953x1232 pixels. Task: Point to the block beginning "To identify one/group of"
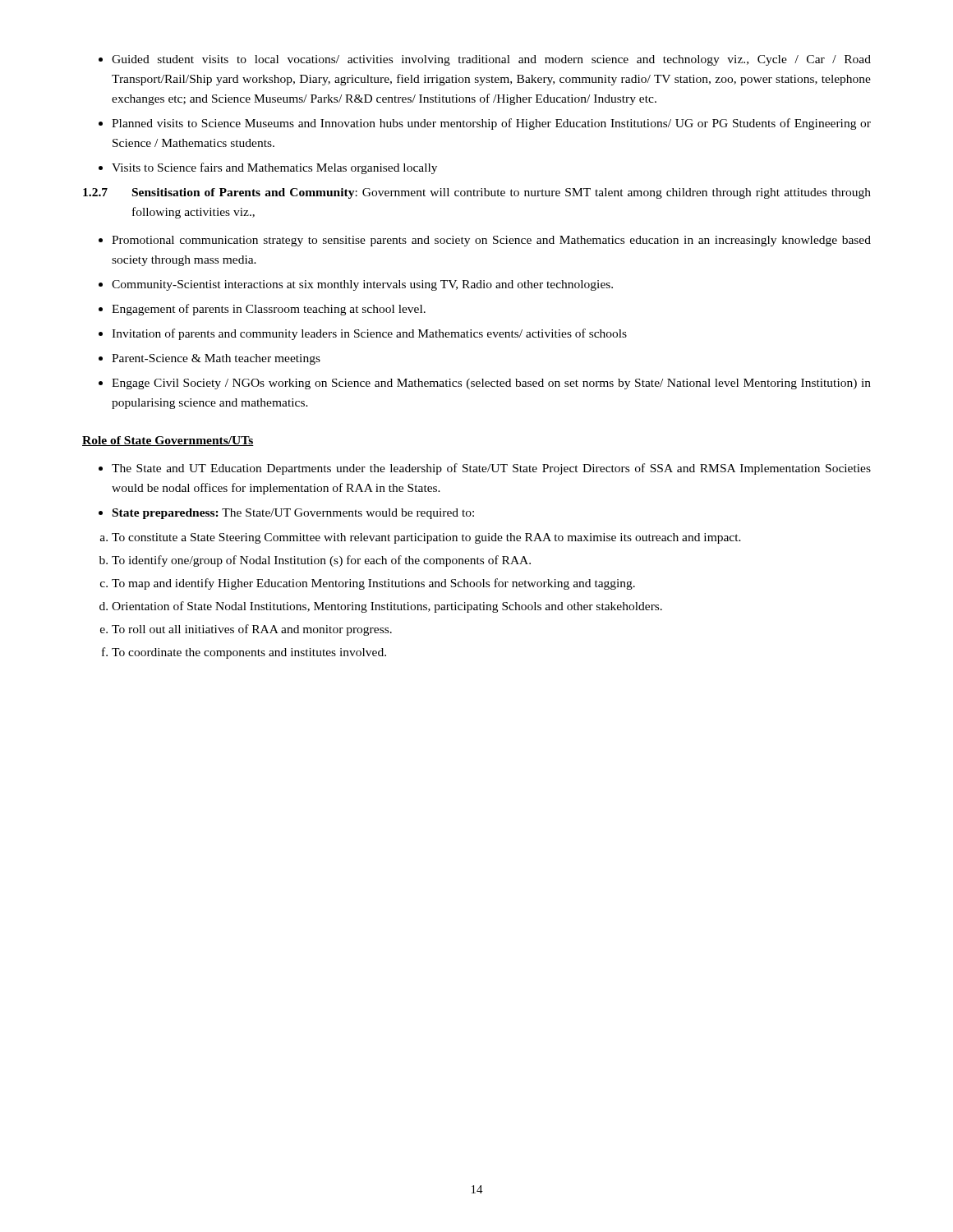tap(491, 560)
